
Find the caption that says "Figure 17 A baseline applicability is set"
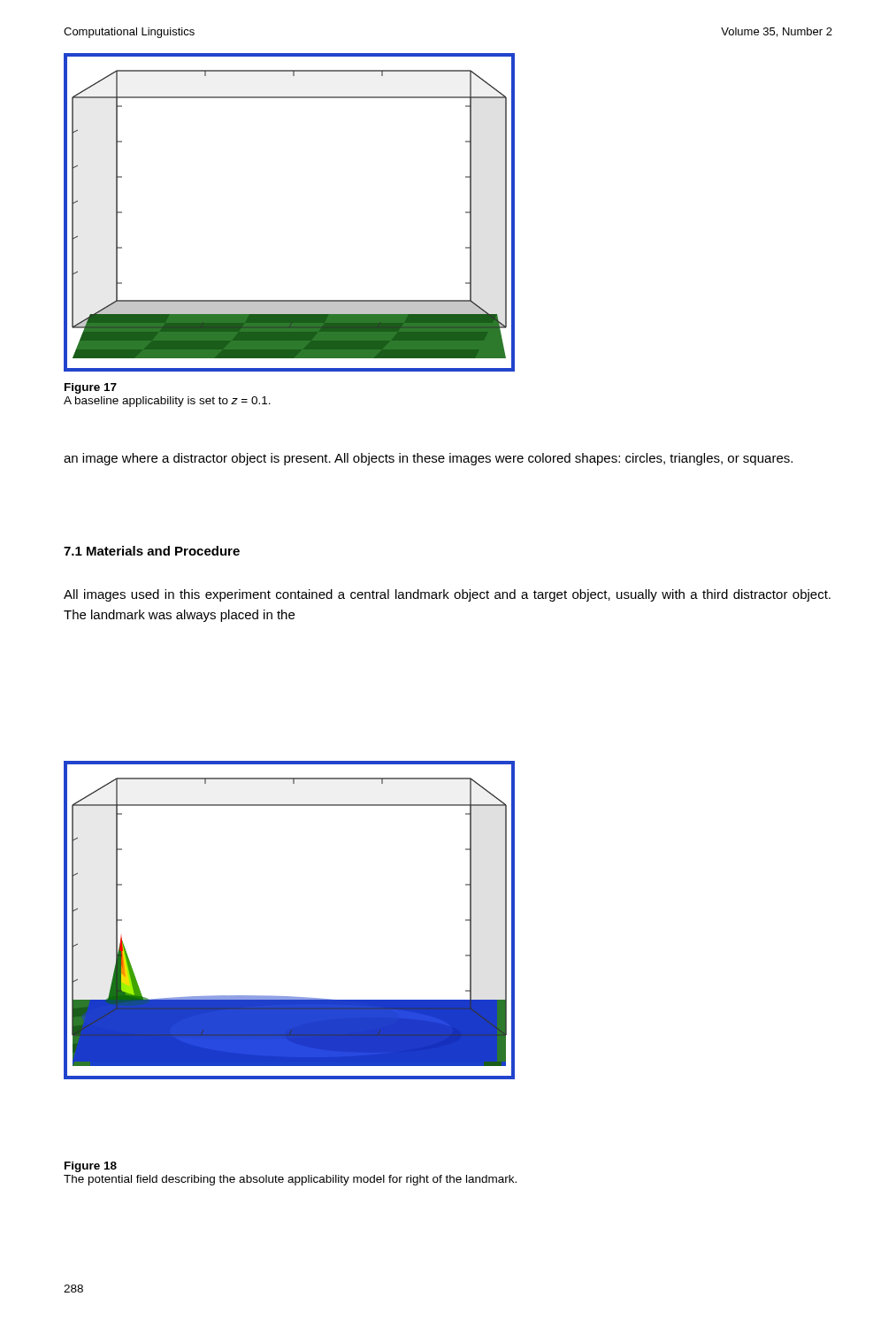[167, 394]
